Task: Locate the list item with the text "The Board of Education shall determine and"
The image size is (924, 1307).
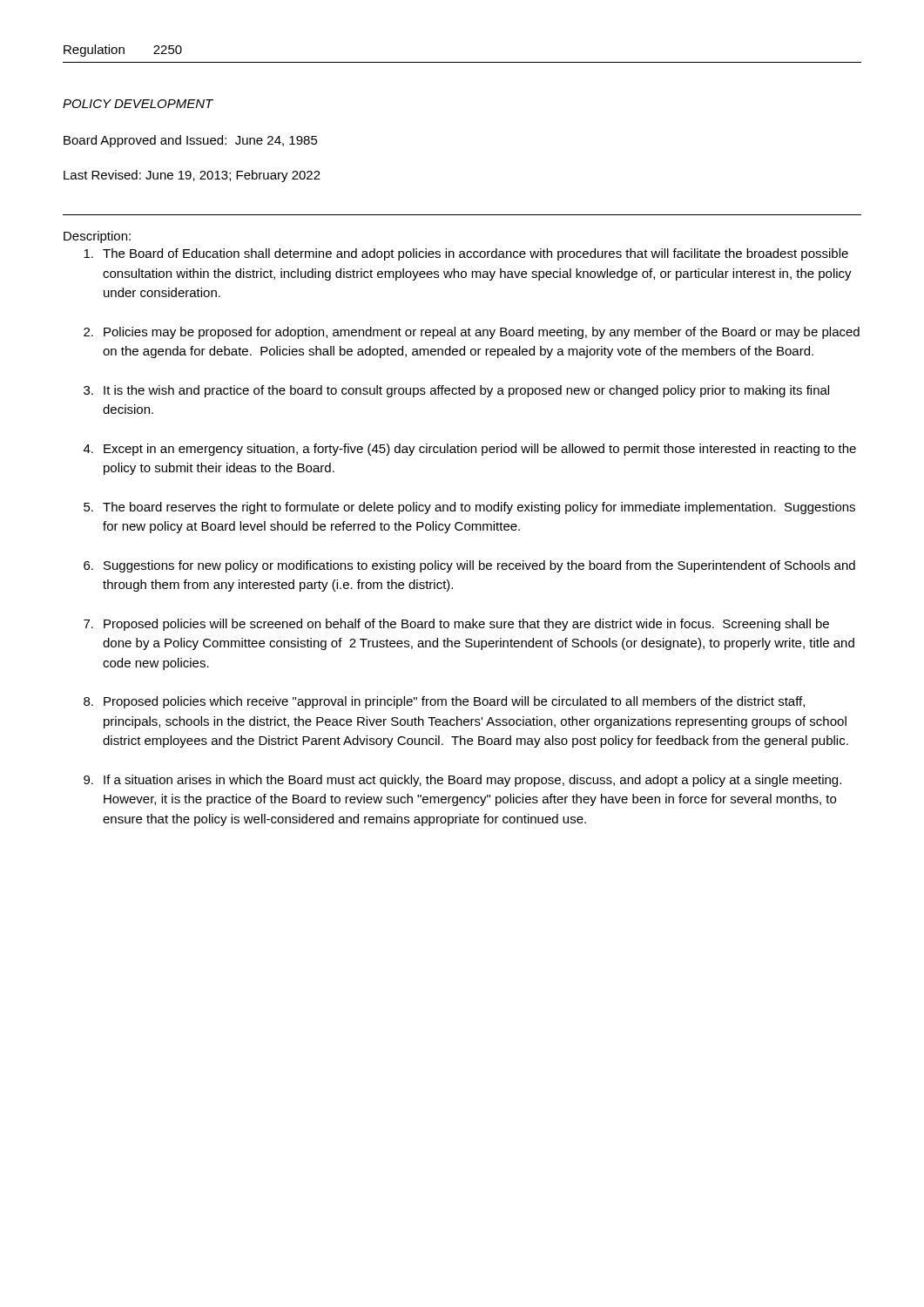Action: (462, 273)
